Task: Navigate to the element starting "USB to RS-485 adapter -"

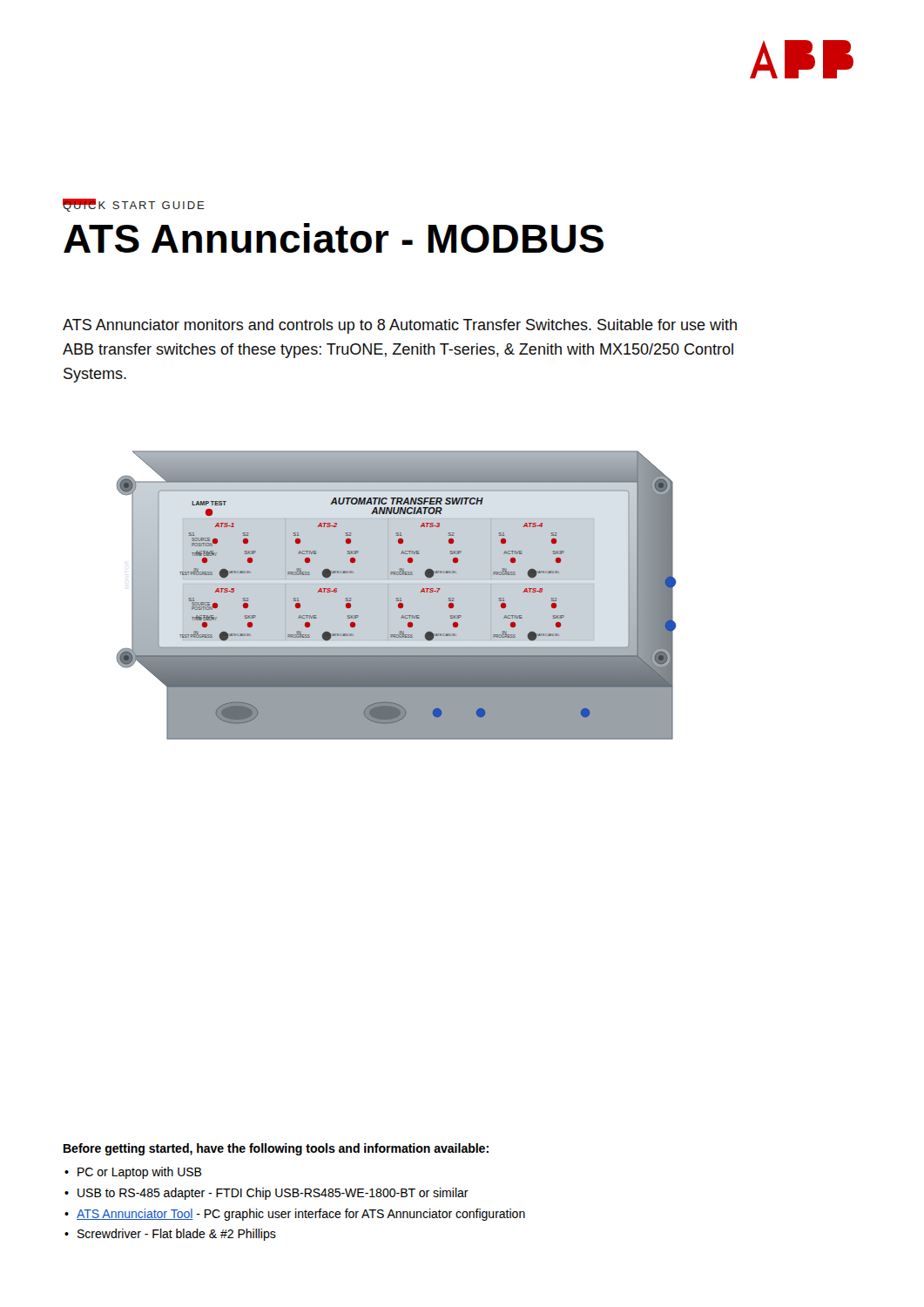Action: point(272,1193)
